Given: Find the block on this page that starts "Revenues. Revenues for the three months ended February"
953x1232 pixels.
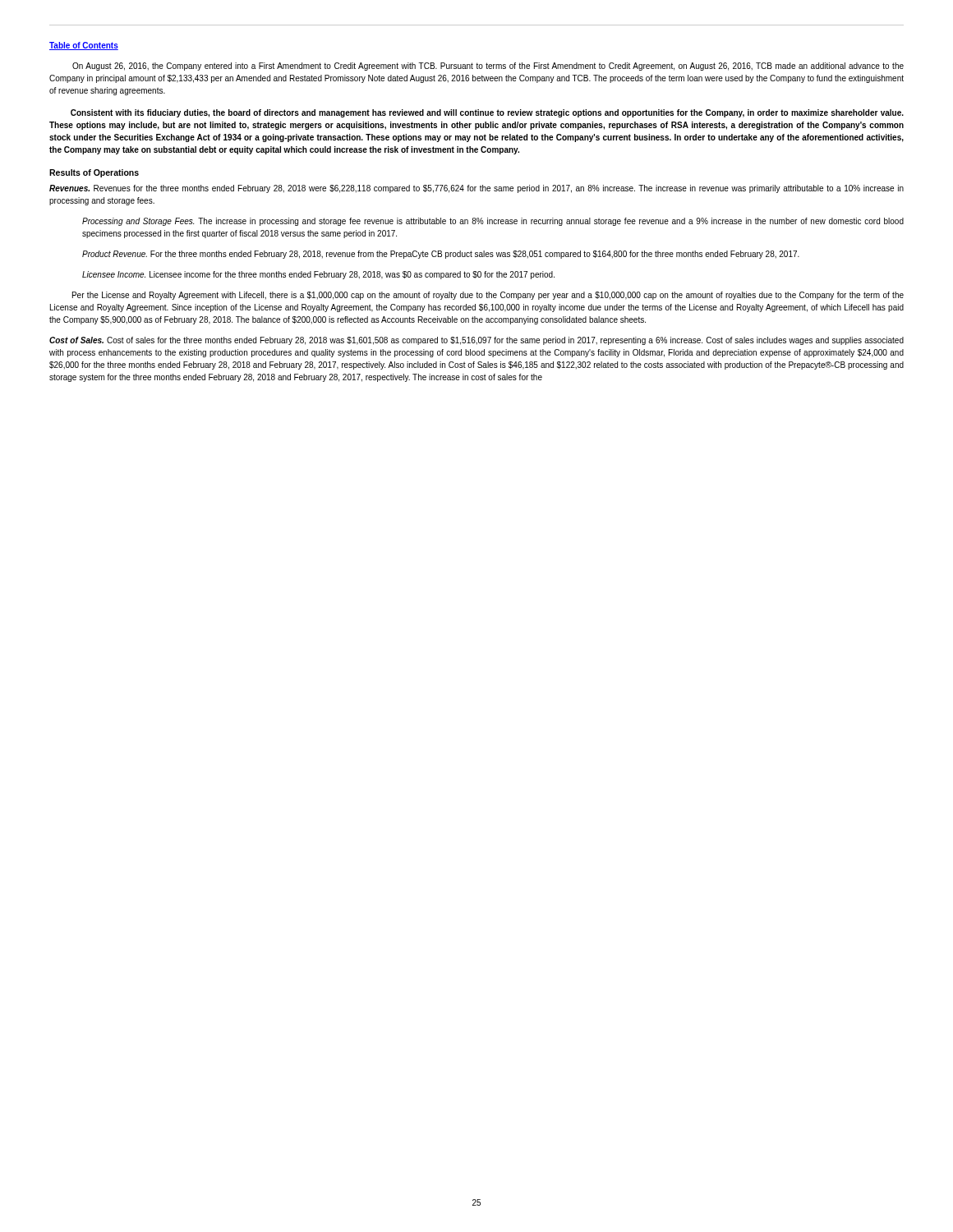Looking at the screenshot, I should pos(476,195).
